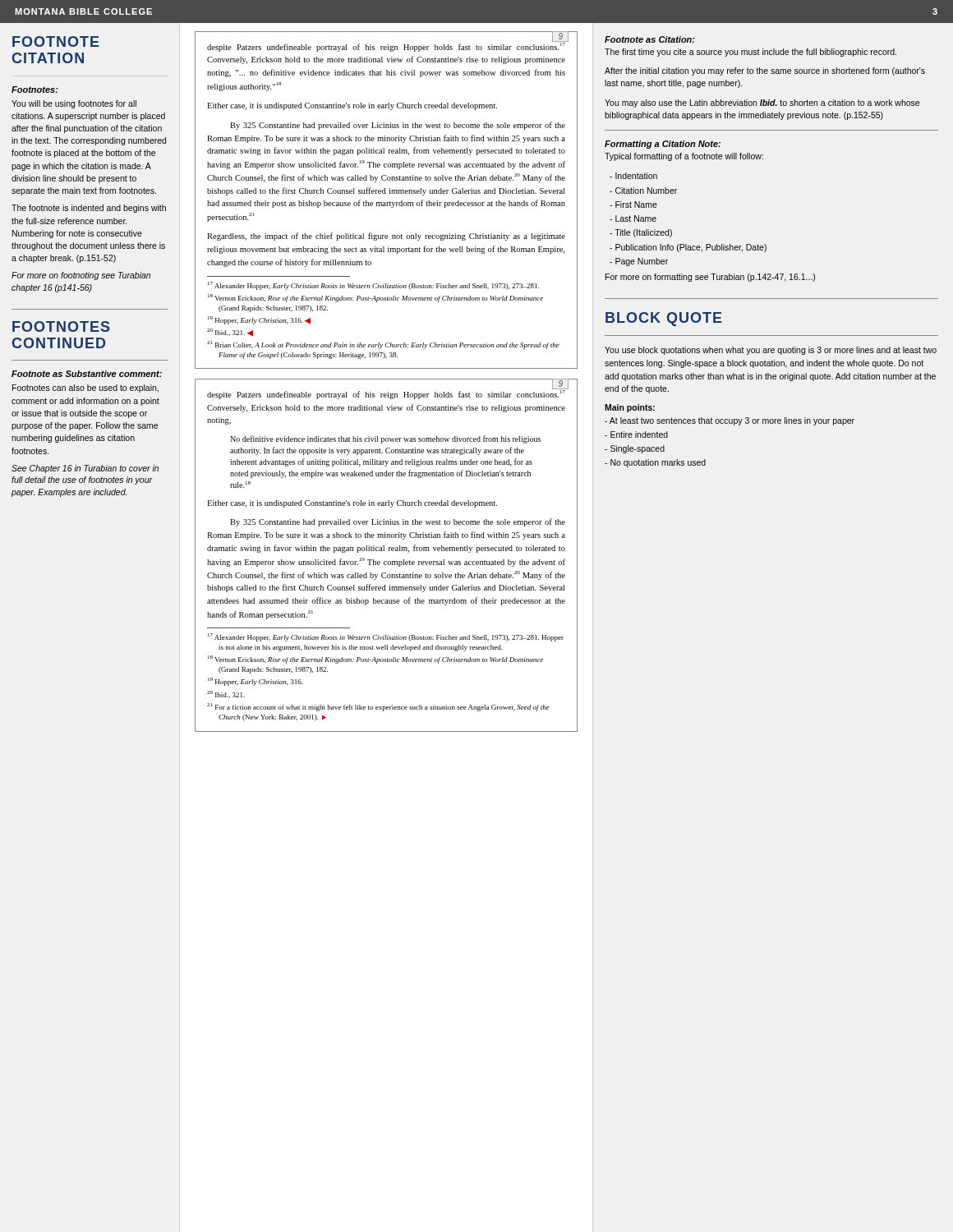Viewport: 953px width, 1232px height.
Task: Click the passage that begins "No quotation marks"
Action: (x=658, y=462)
